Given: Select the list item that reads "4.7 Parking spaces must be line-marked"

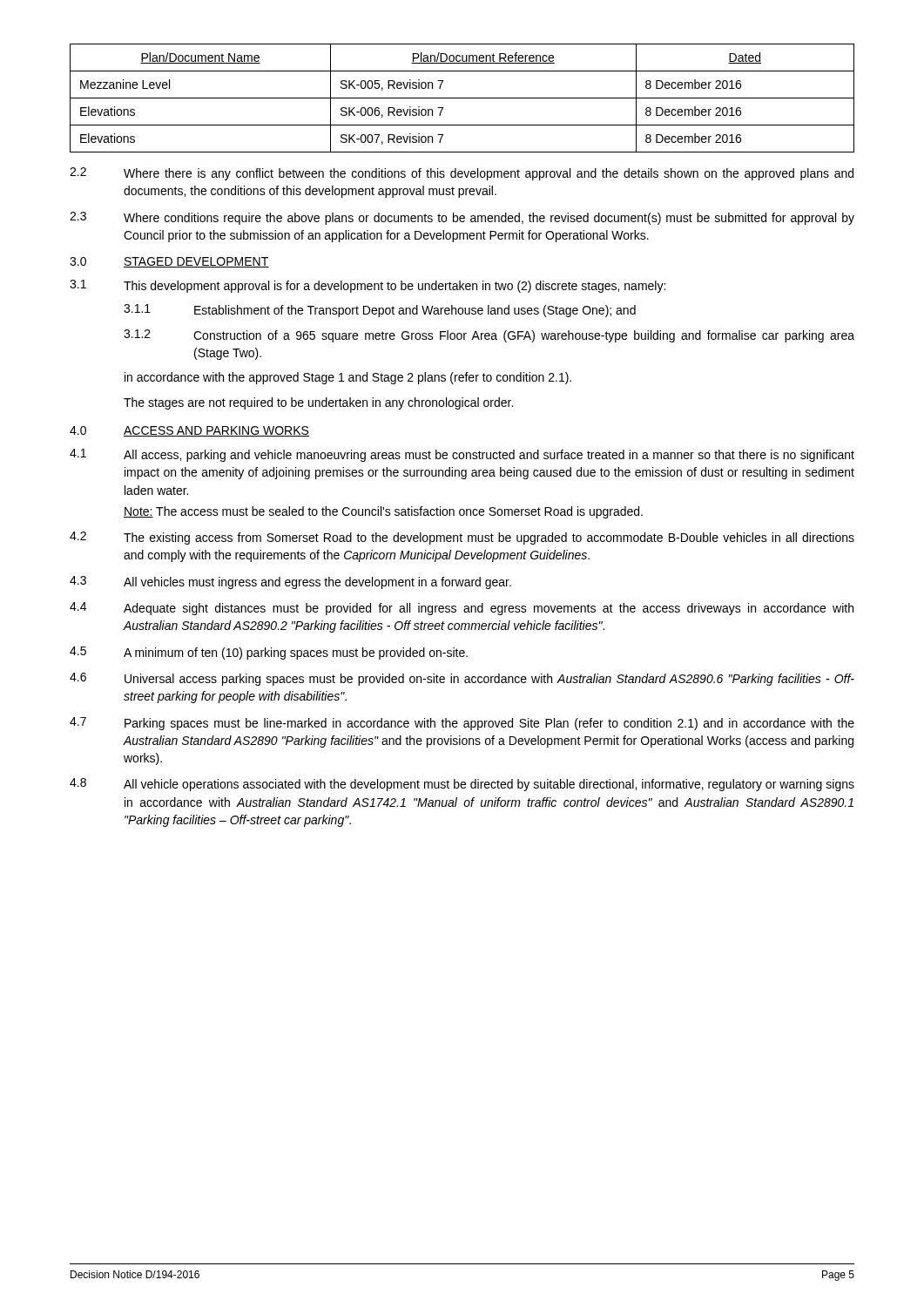Looking at the screenshot, I should coord(462,741).
